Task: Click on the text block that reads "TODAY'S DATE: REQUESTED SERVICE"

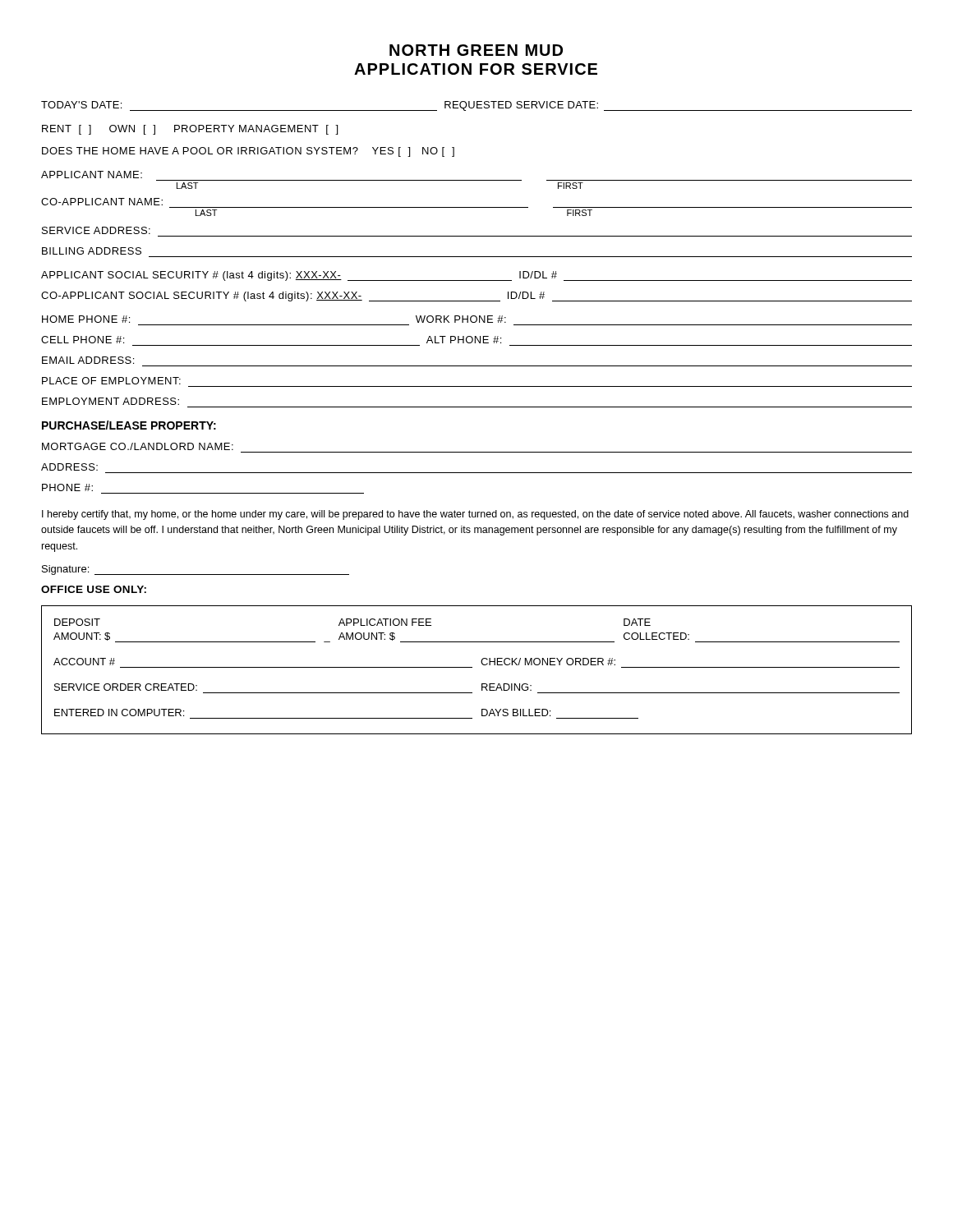Action: [x=476, y=104]
